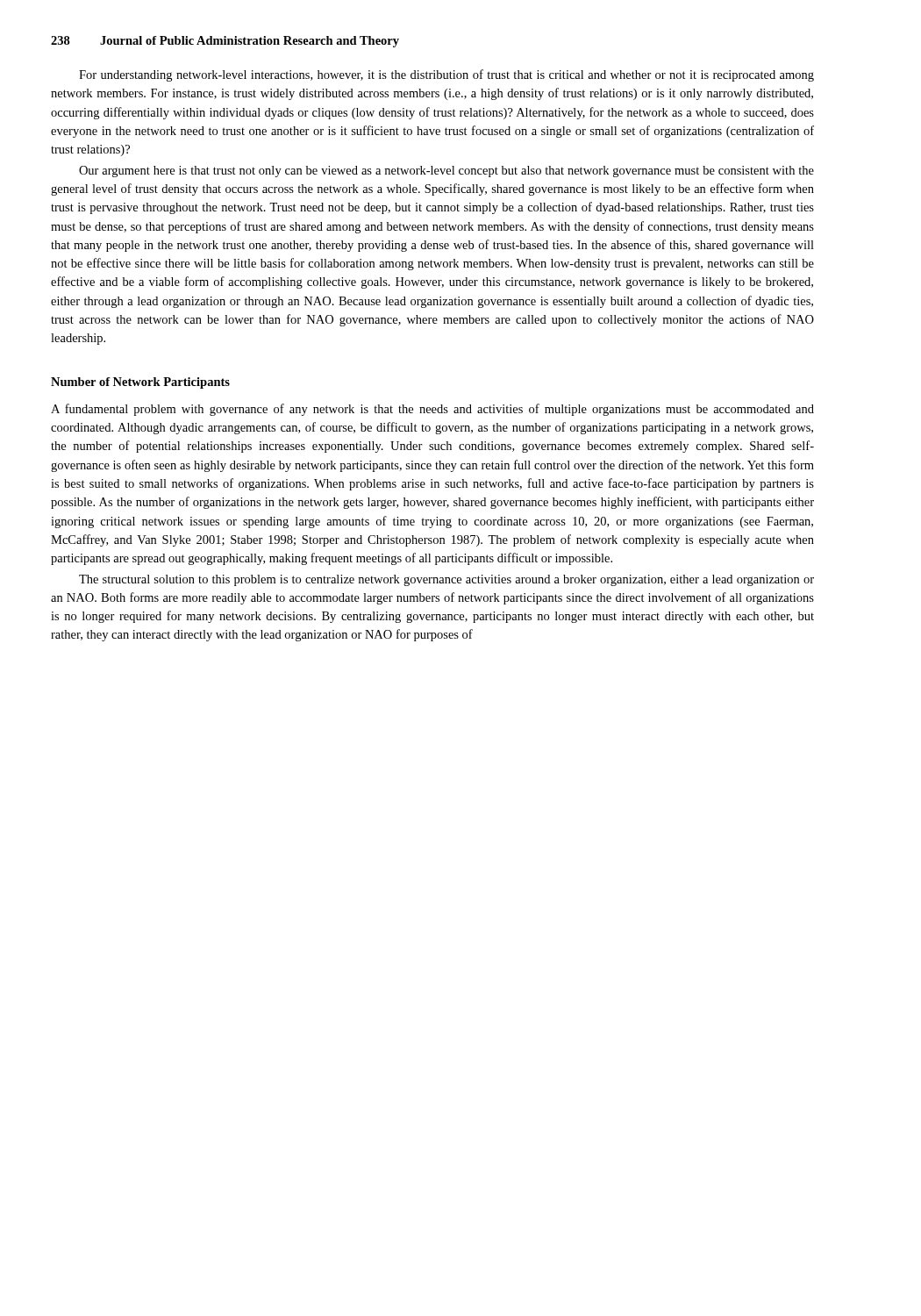The image size is (921, 1316).
Task: Locate the region starting "A fundamental problem with governance of any"
Action: pyautogui.click(x=432, y=483)
